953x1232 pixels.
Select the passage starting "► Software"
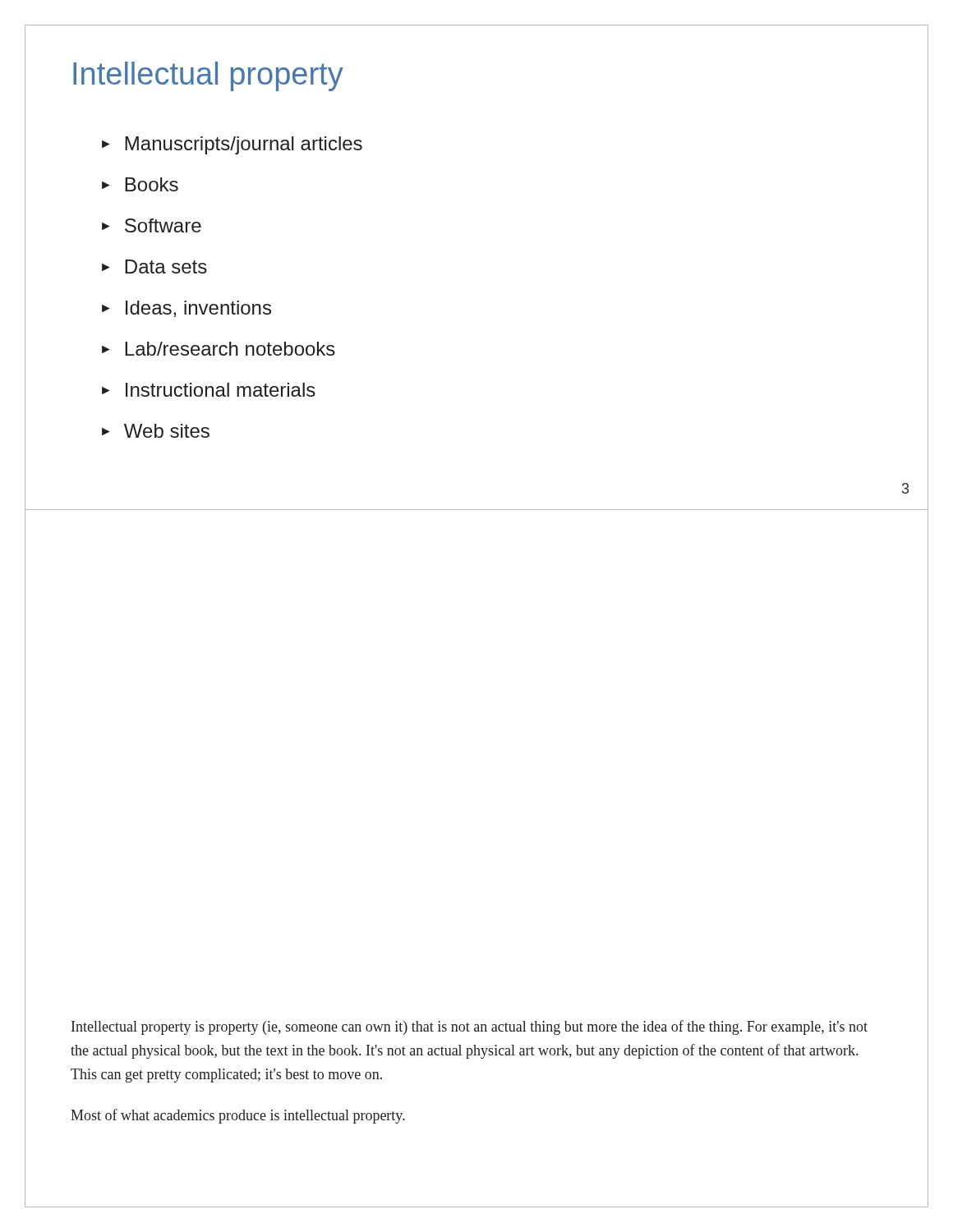click(x=151, y=225)
